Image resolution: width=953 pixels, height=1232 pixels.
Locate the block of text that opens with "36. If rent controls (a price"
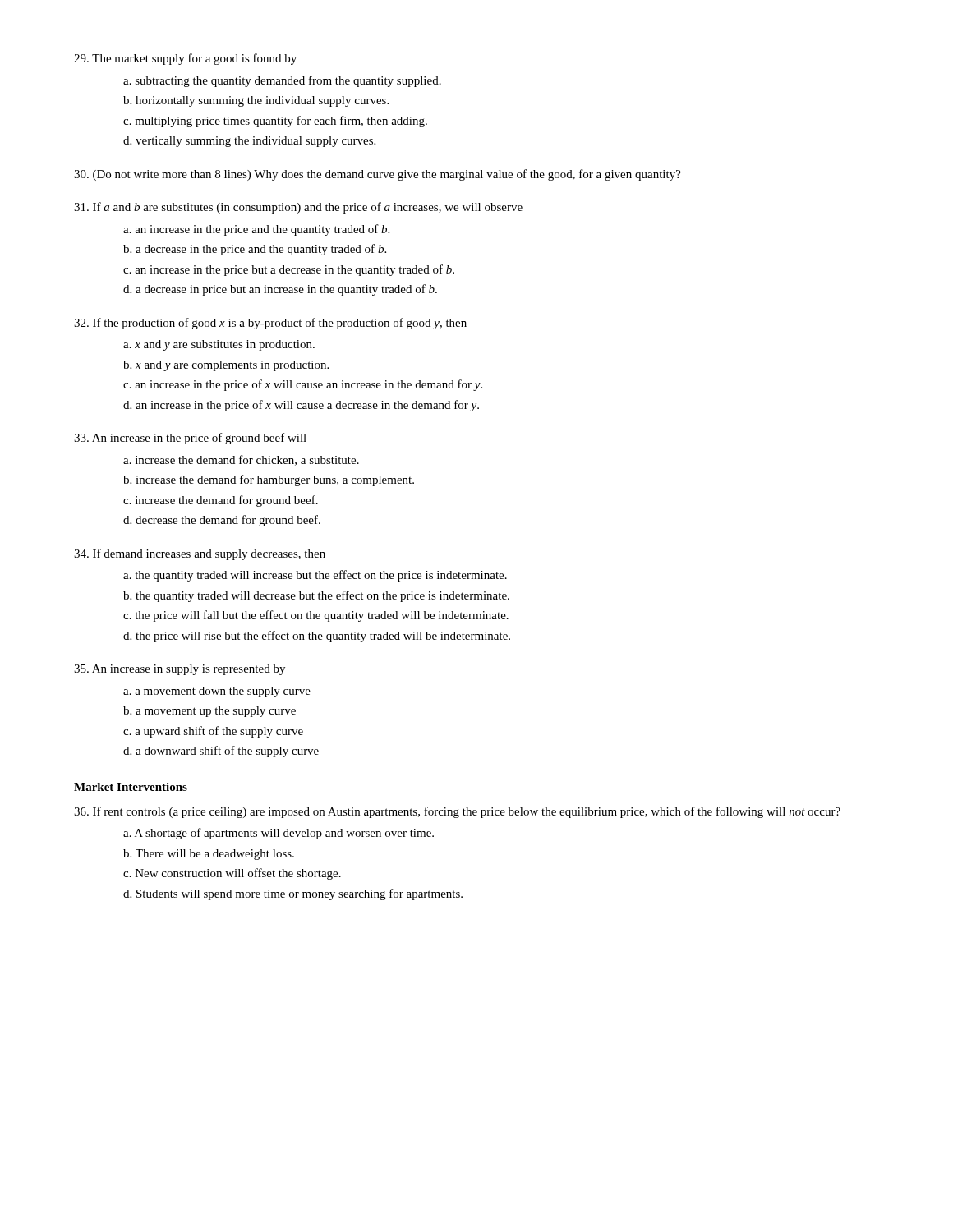[x=457, y=812]
